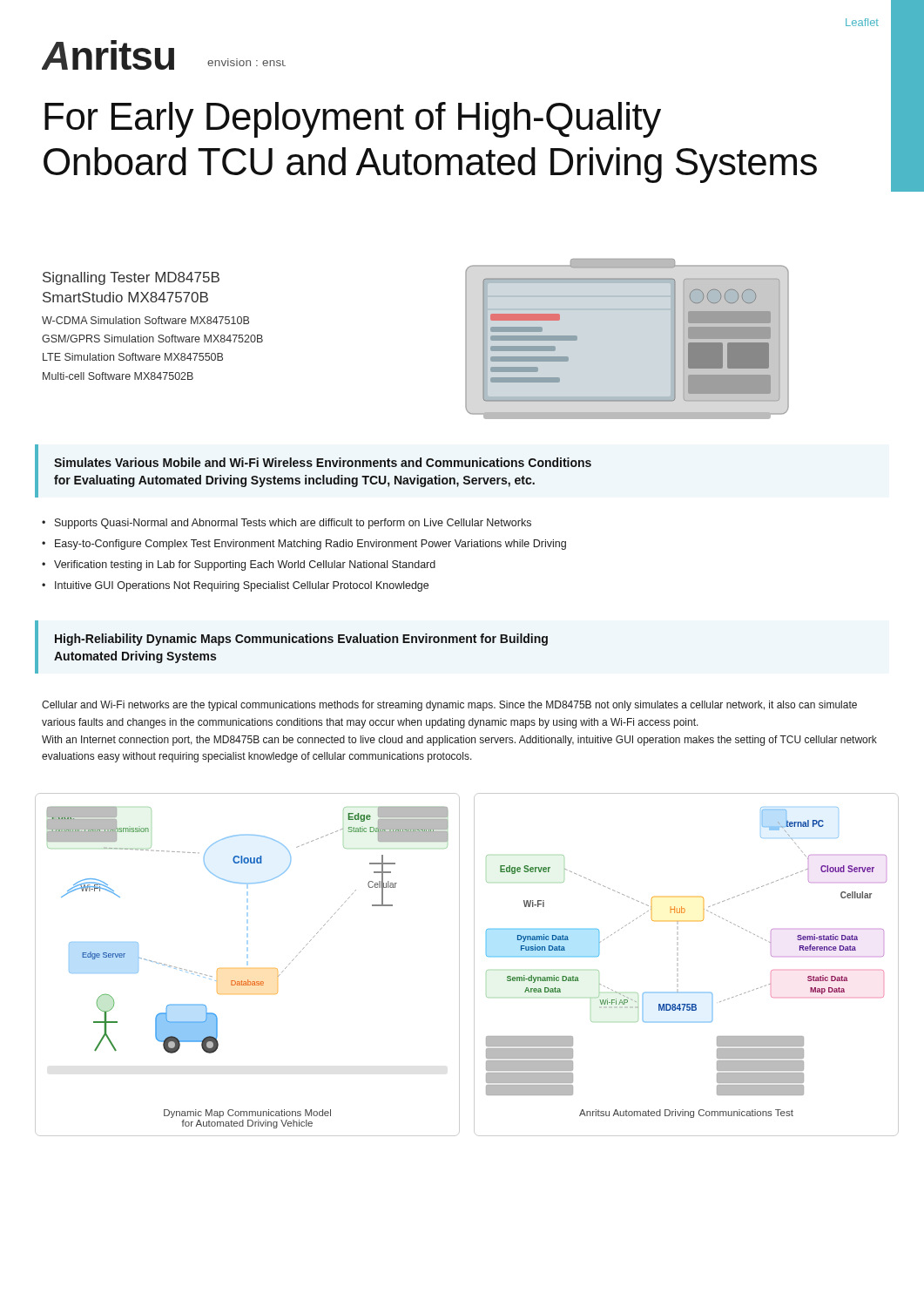Click on the block starting "Anritsu envision : ensure"
This screenshot has width=924, height=1307.
pyautogui.click(x=164, y=56)
